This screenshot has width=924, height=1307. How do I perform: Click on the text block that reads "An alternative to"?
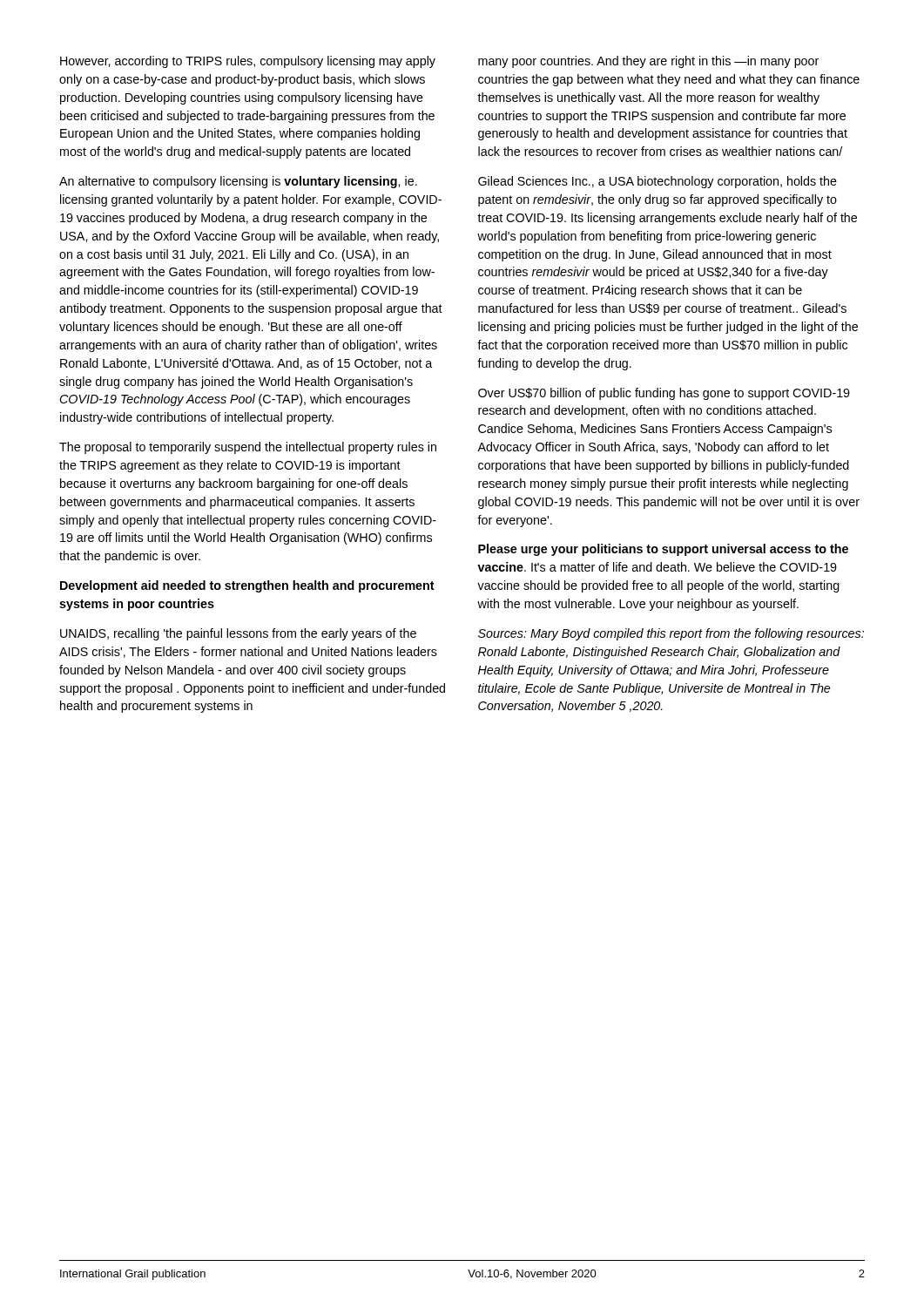click(253, 300)
